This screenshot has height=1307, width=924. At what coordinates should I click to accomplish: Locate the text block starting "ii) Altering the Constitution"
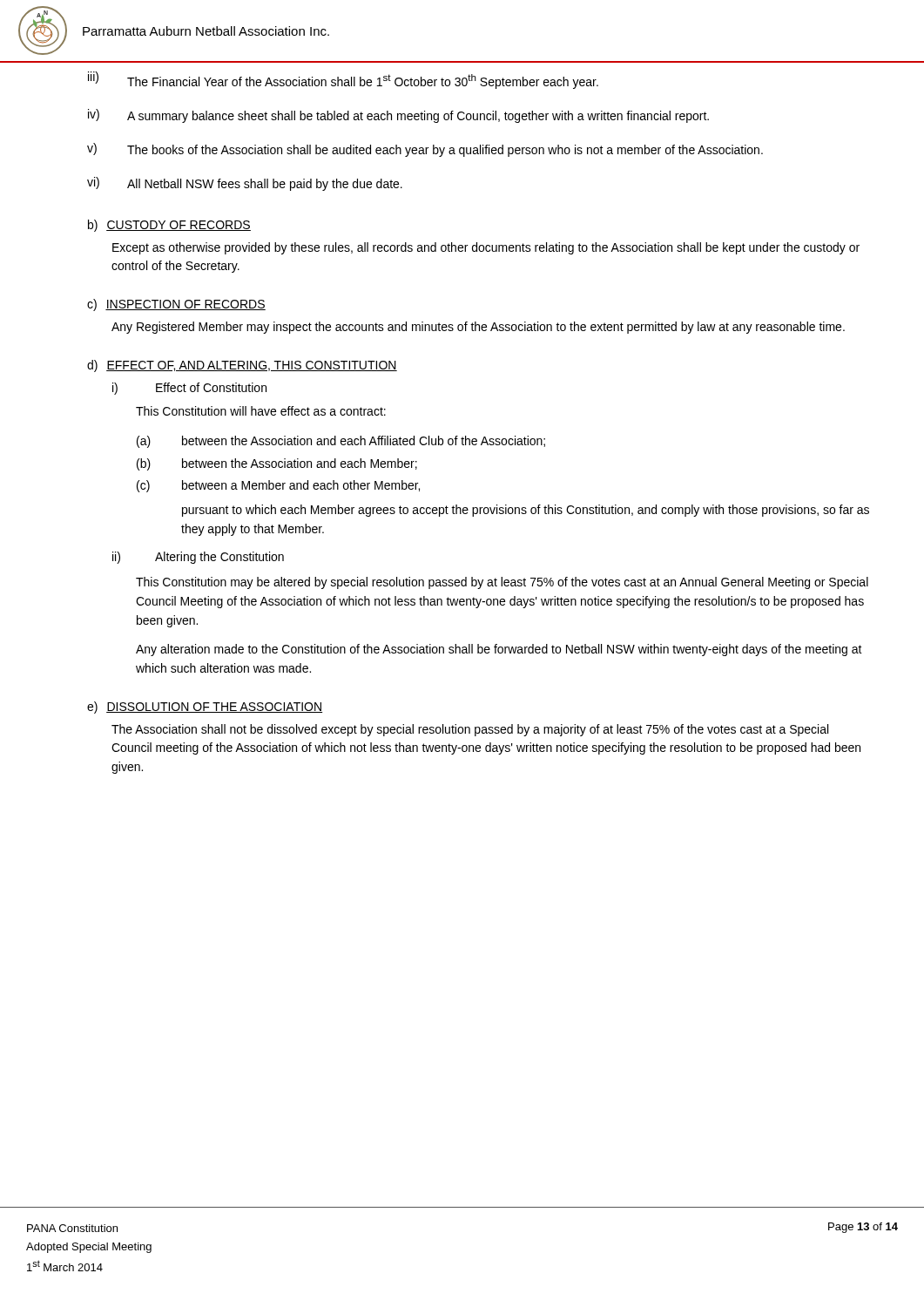pyautogui.click(x=198, y=557)
